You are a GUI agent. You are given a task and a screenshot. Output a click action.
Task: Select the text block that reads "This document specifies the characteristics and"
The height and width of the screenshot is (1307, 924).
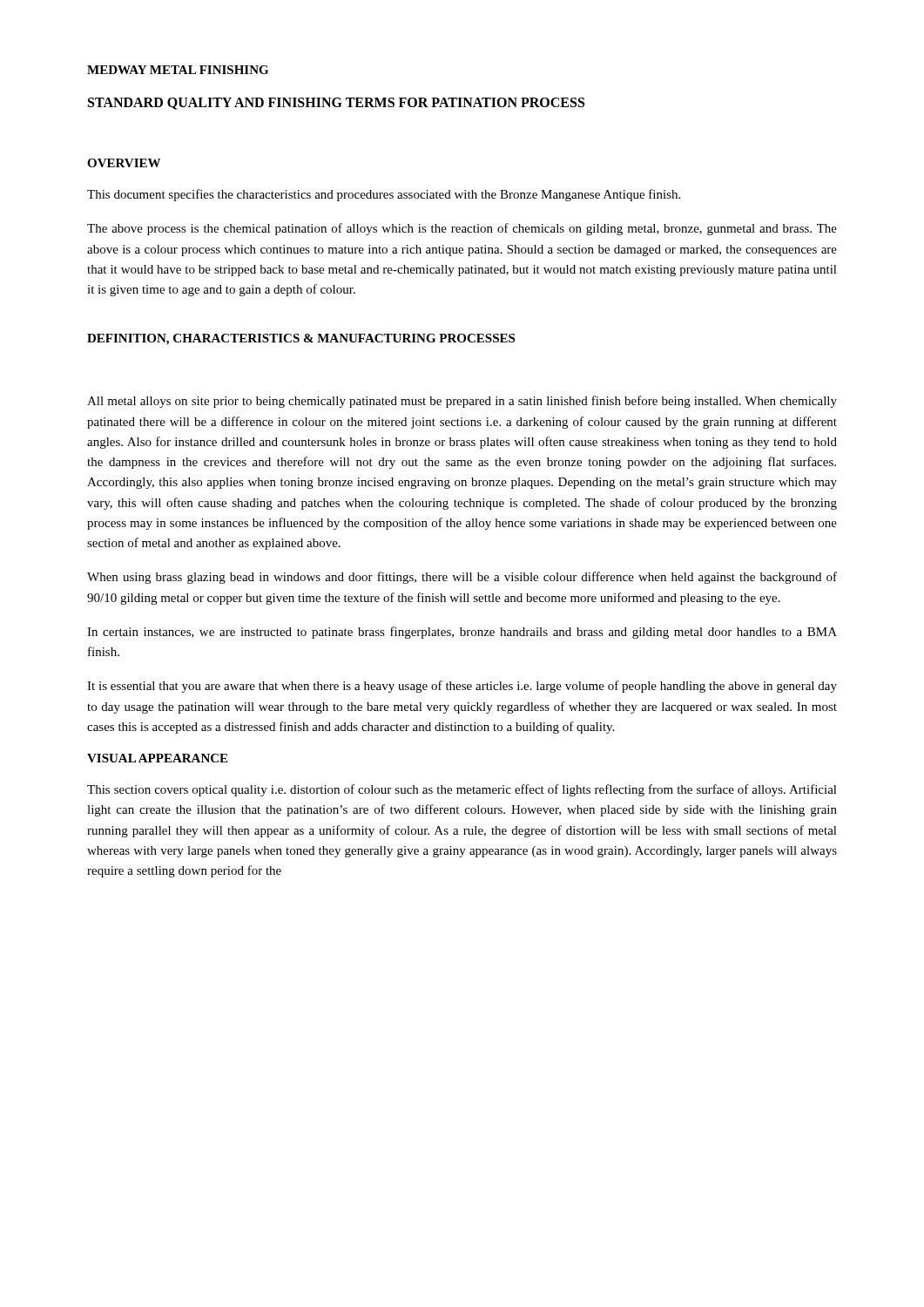point(384,194)
